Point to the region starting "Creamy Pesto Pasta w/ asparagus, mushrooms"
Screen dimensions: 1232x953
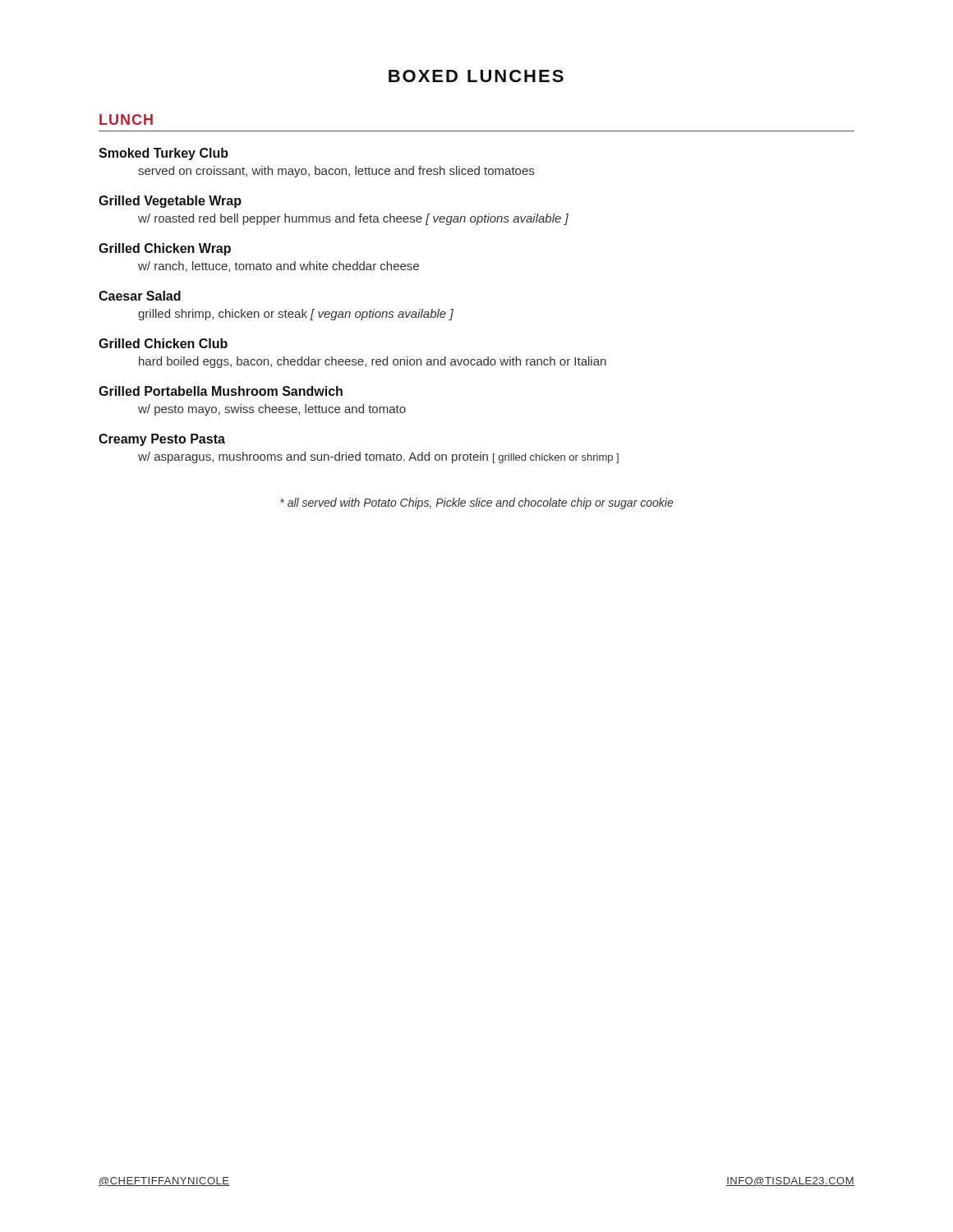tap(476, 448)
